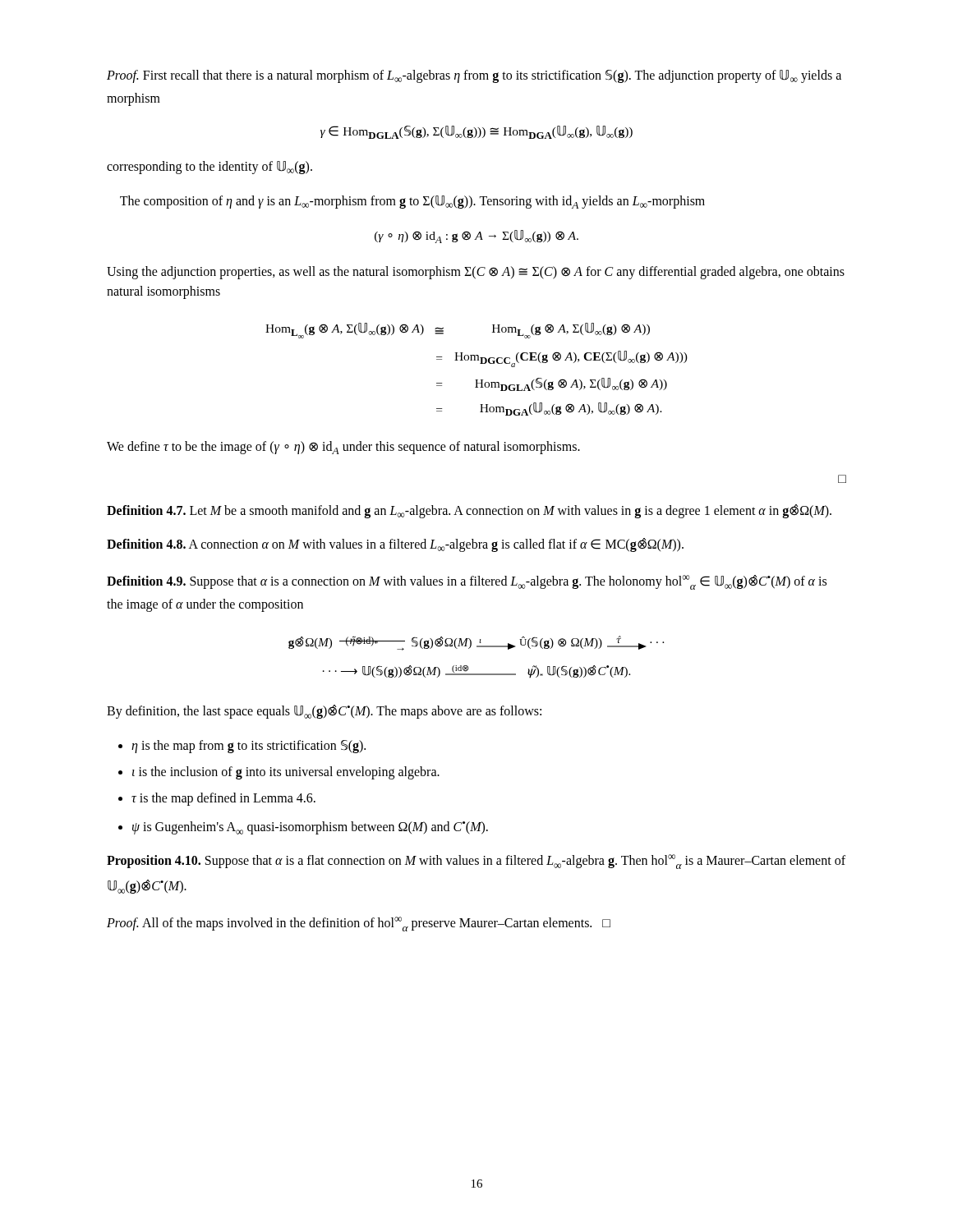
Task: Click on the formula that reads "(γ ∘ η) ⊗"
Action: point(476,237)
